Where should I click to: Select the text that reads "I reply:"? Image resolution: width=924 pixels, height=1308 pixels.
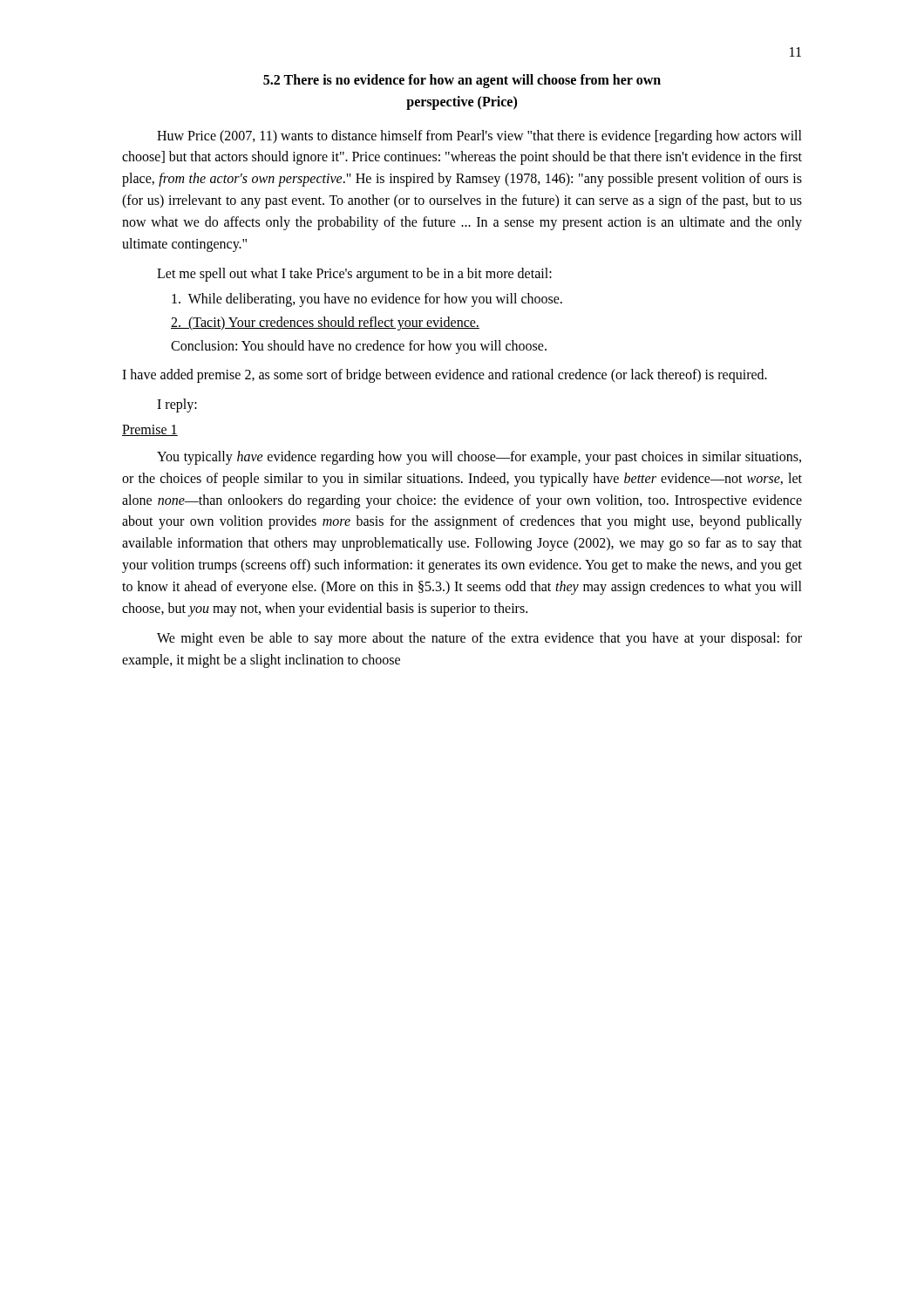point(177,404)
